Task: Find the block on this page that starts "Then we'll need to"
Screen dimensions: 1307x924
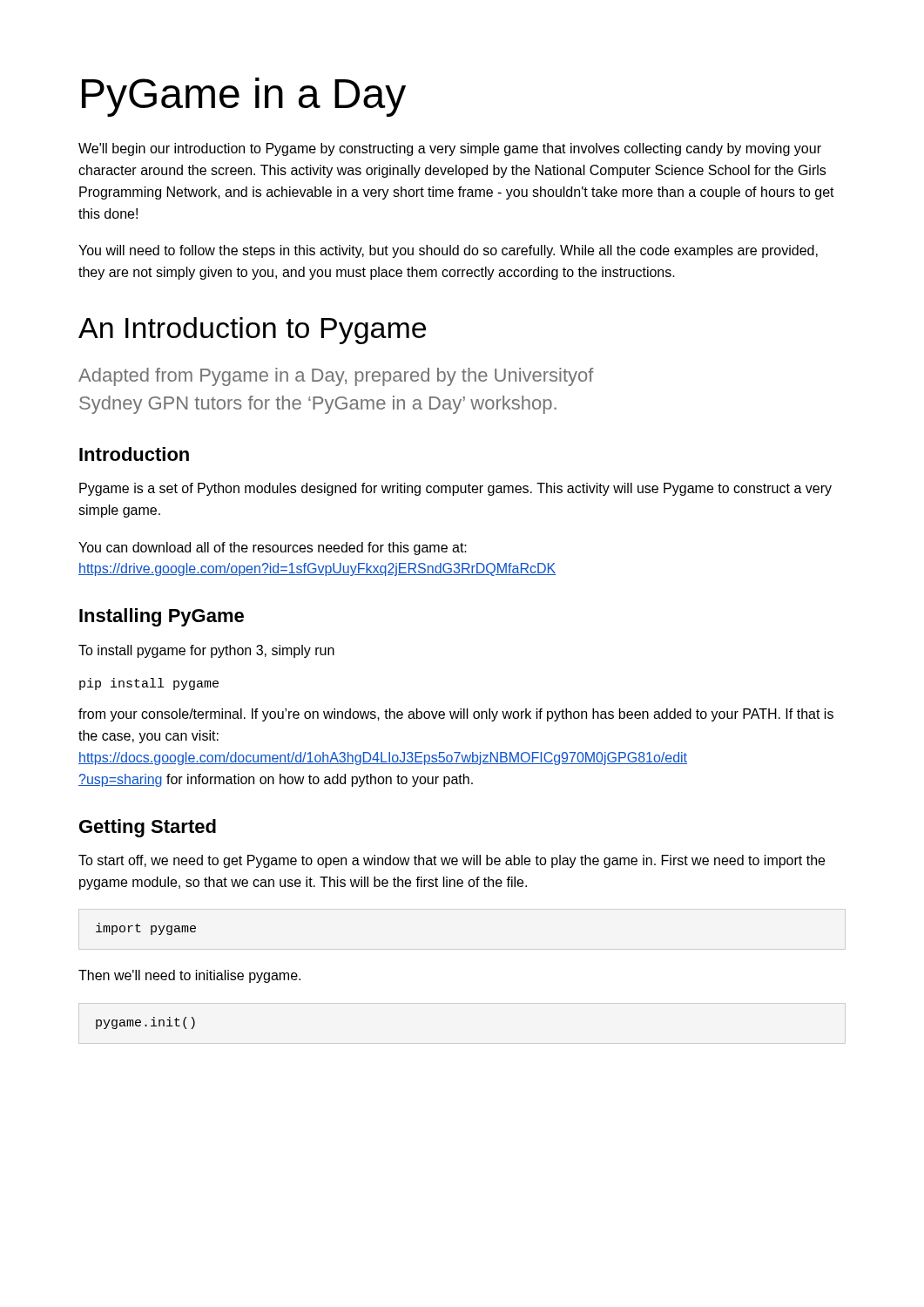Action: click(x=189, y=976)
